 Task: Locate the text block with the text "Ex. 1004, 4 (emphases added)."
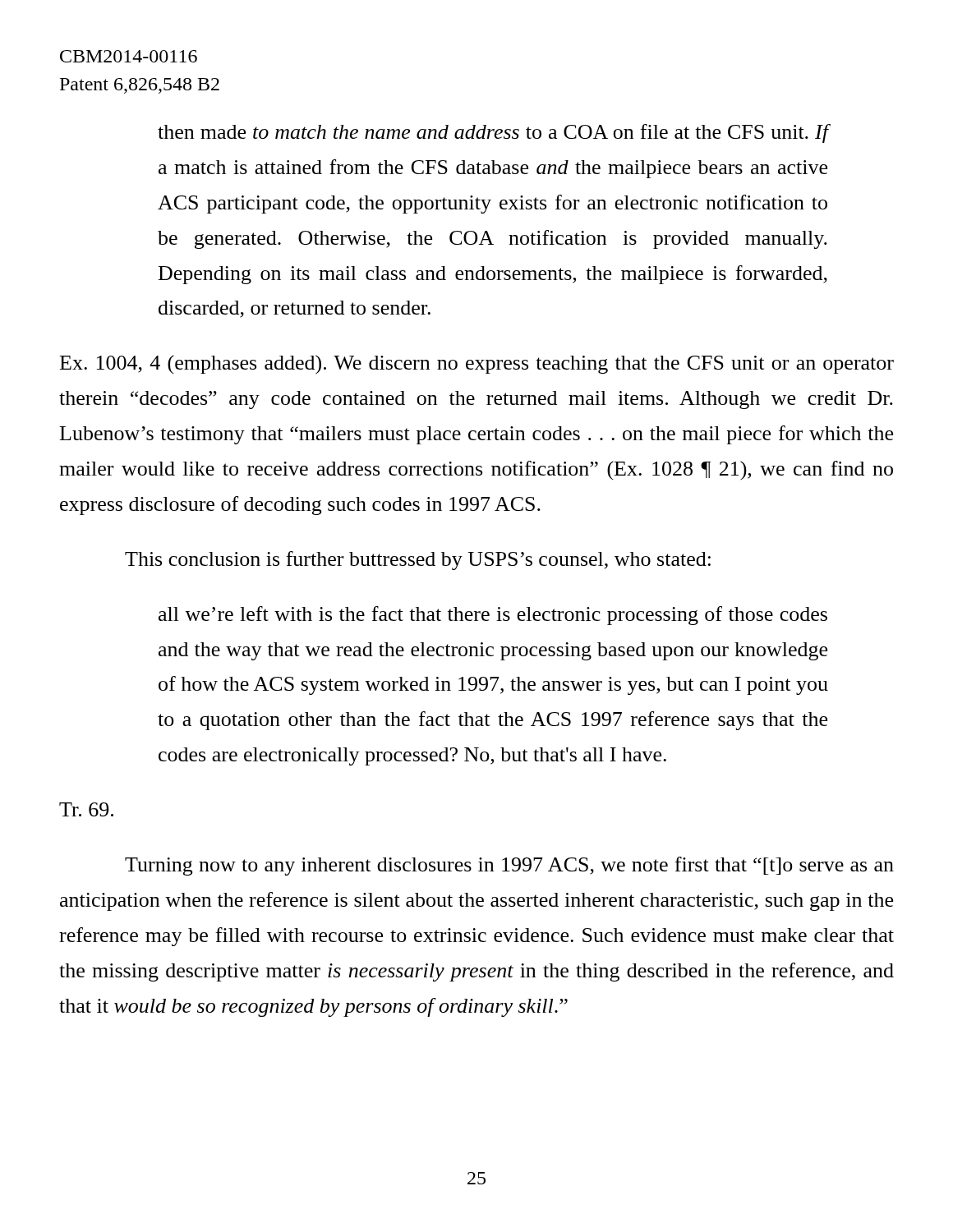coord(476,434)
